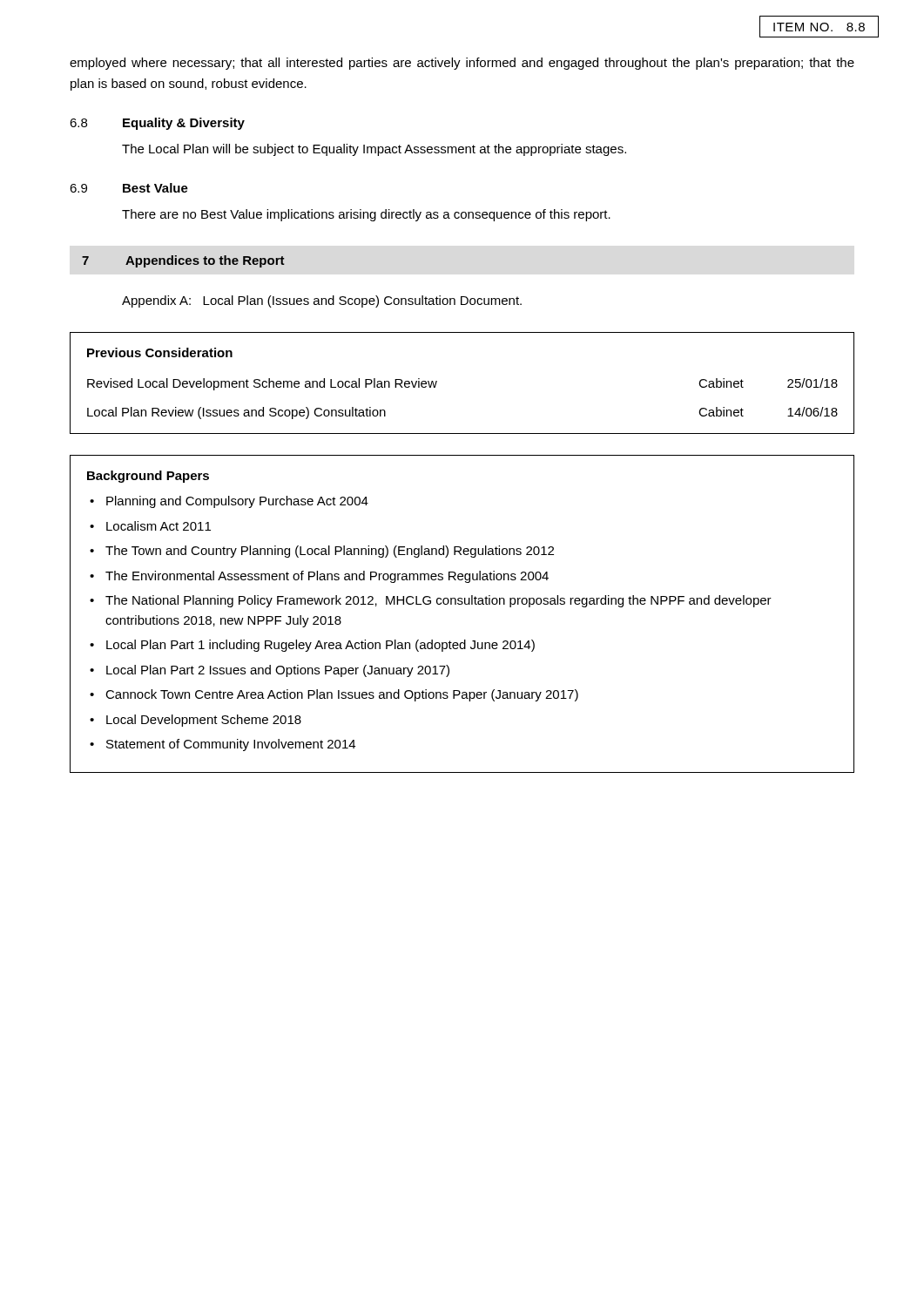Where does it say "Local Development Scheme 2018"?

pos(203,719)
